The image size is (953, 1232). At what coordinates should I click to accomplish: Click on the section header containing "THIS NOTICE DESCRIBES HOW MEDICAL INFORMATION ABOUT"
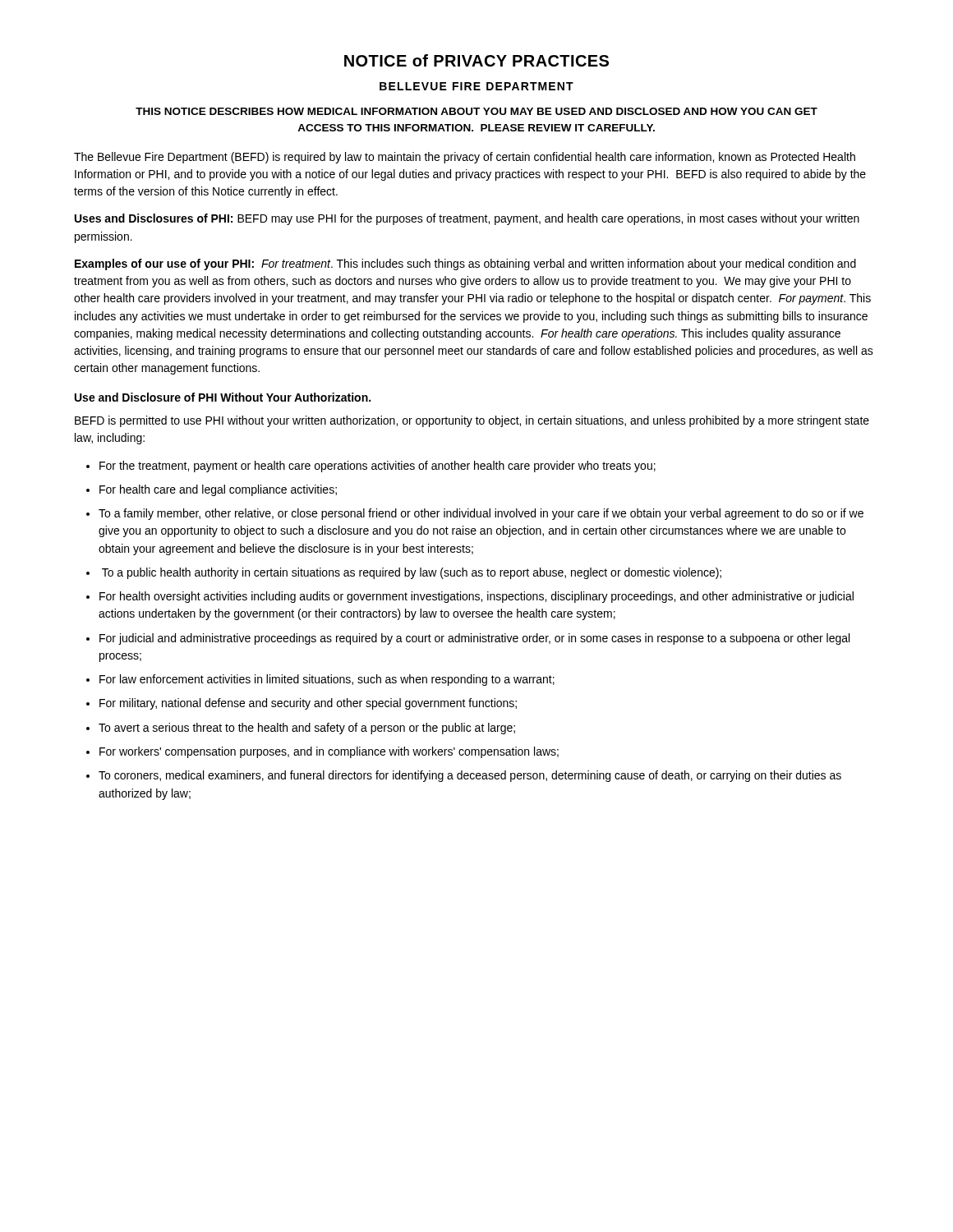click(476, 120)
